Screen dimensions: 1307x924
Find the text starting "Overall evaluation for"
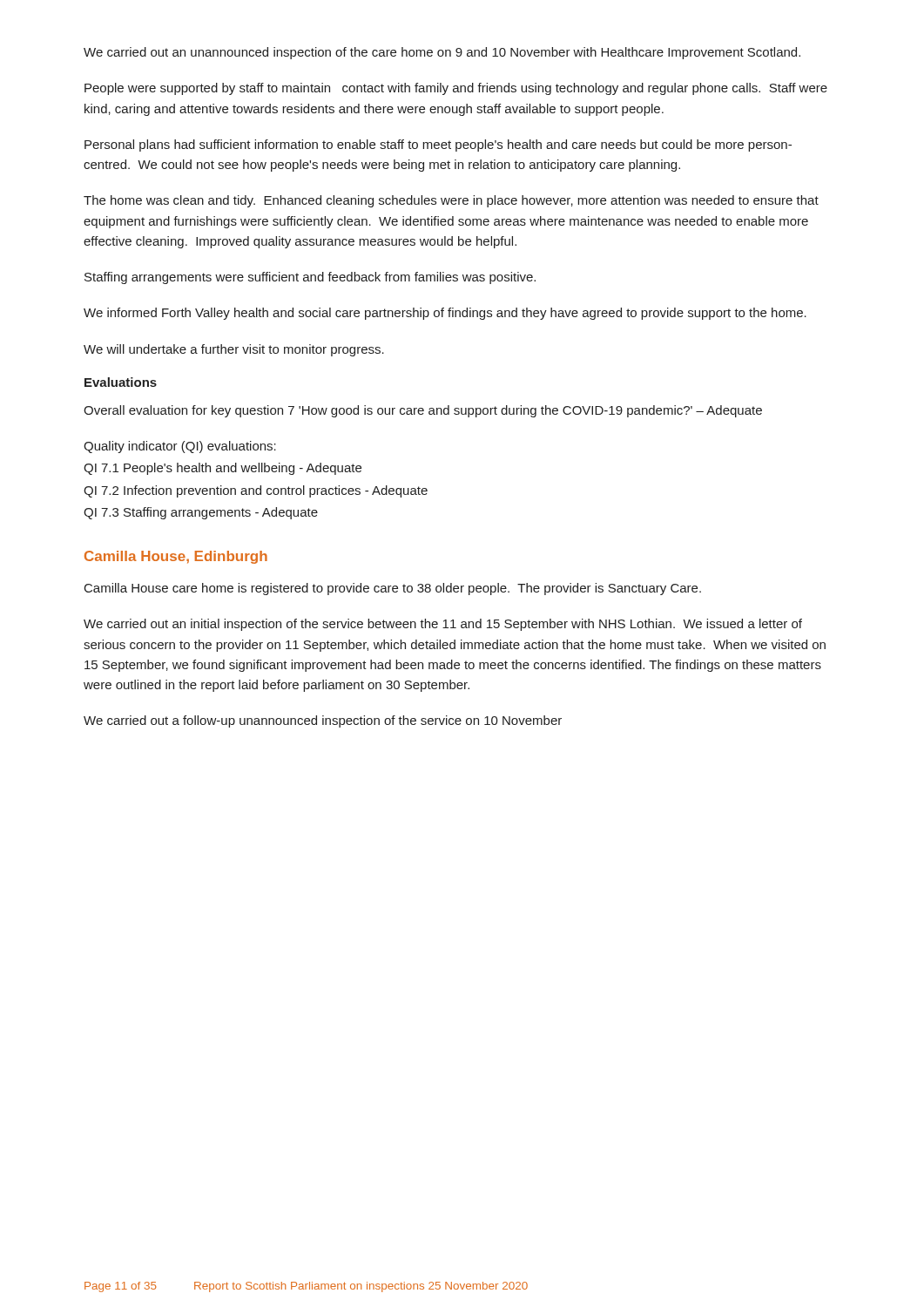[423, 410]
